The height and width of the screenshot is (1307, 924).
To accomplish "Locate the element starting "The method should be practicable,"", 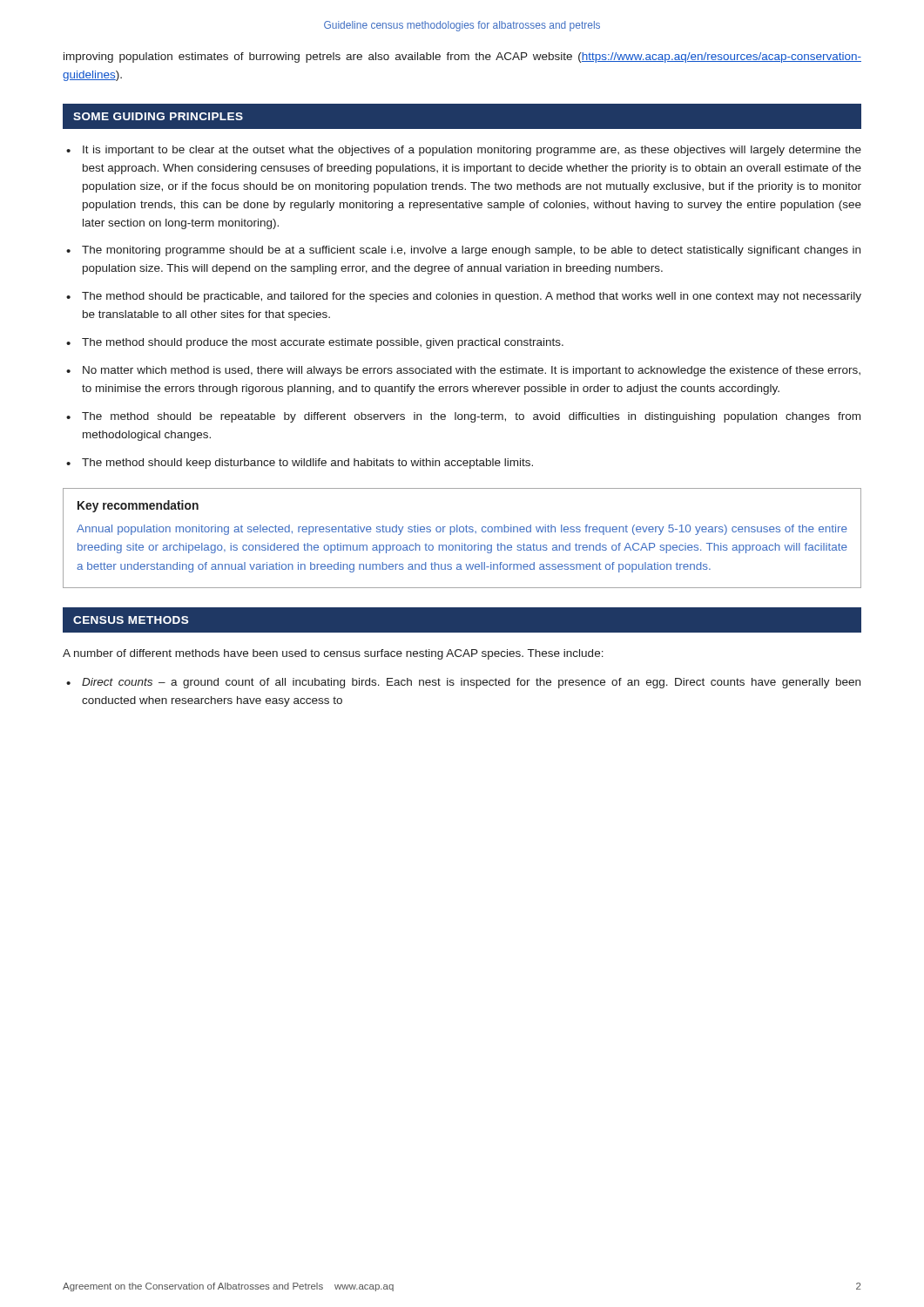I will tap(472, 305).
